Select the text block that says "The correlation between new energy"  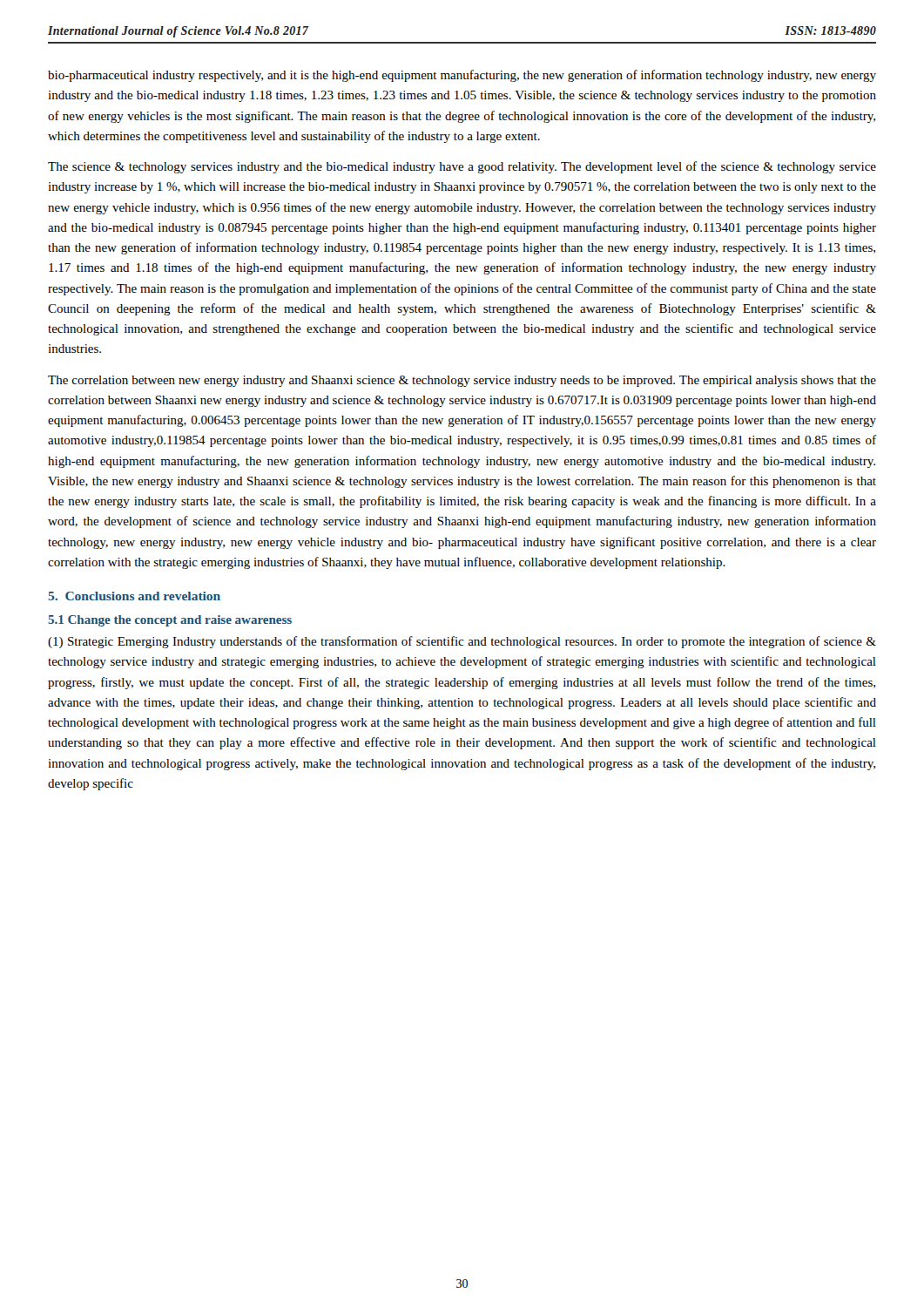[462, 471]
